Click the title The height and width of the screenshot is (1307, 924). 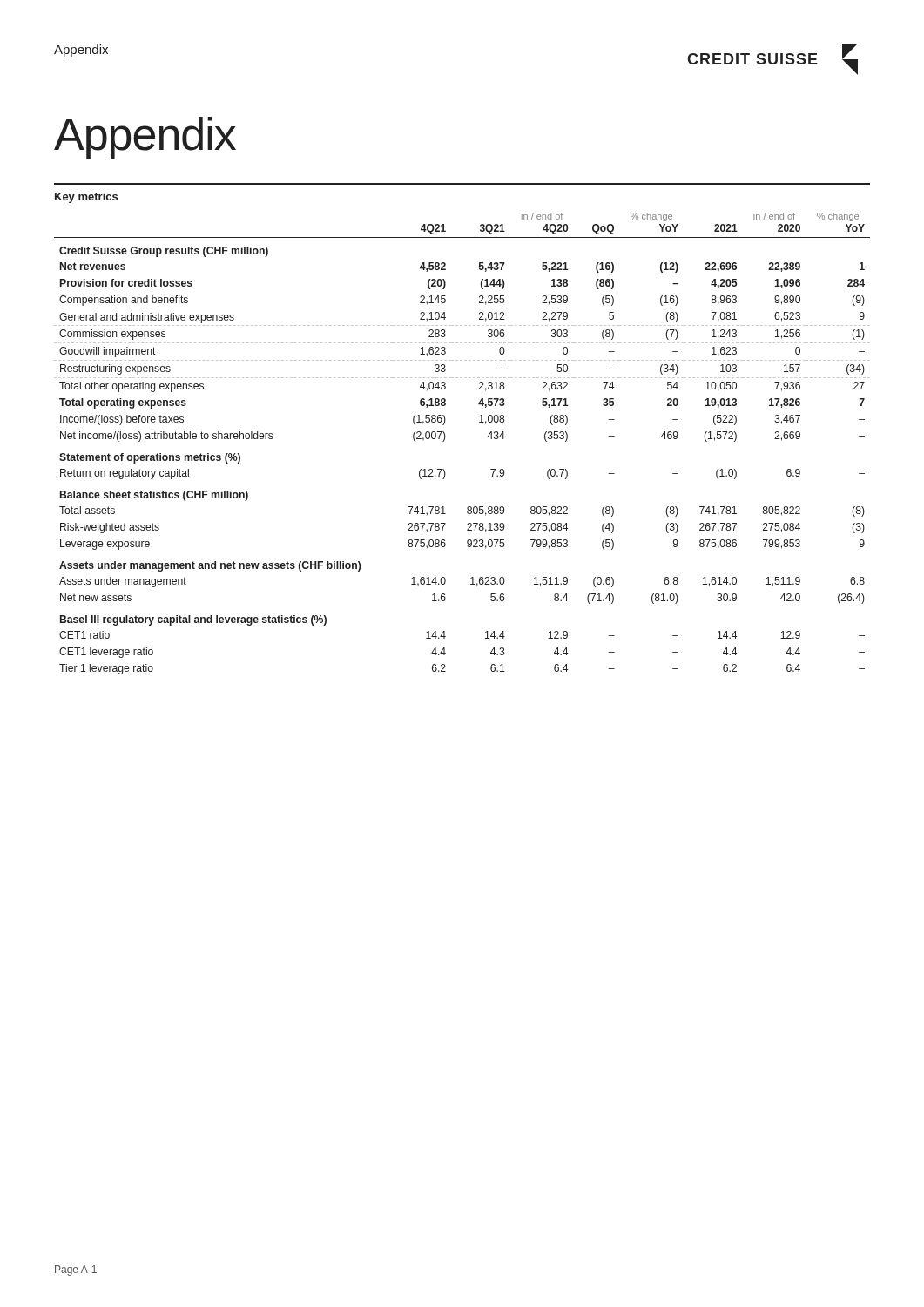(145, 134)
